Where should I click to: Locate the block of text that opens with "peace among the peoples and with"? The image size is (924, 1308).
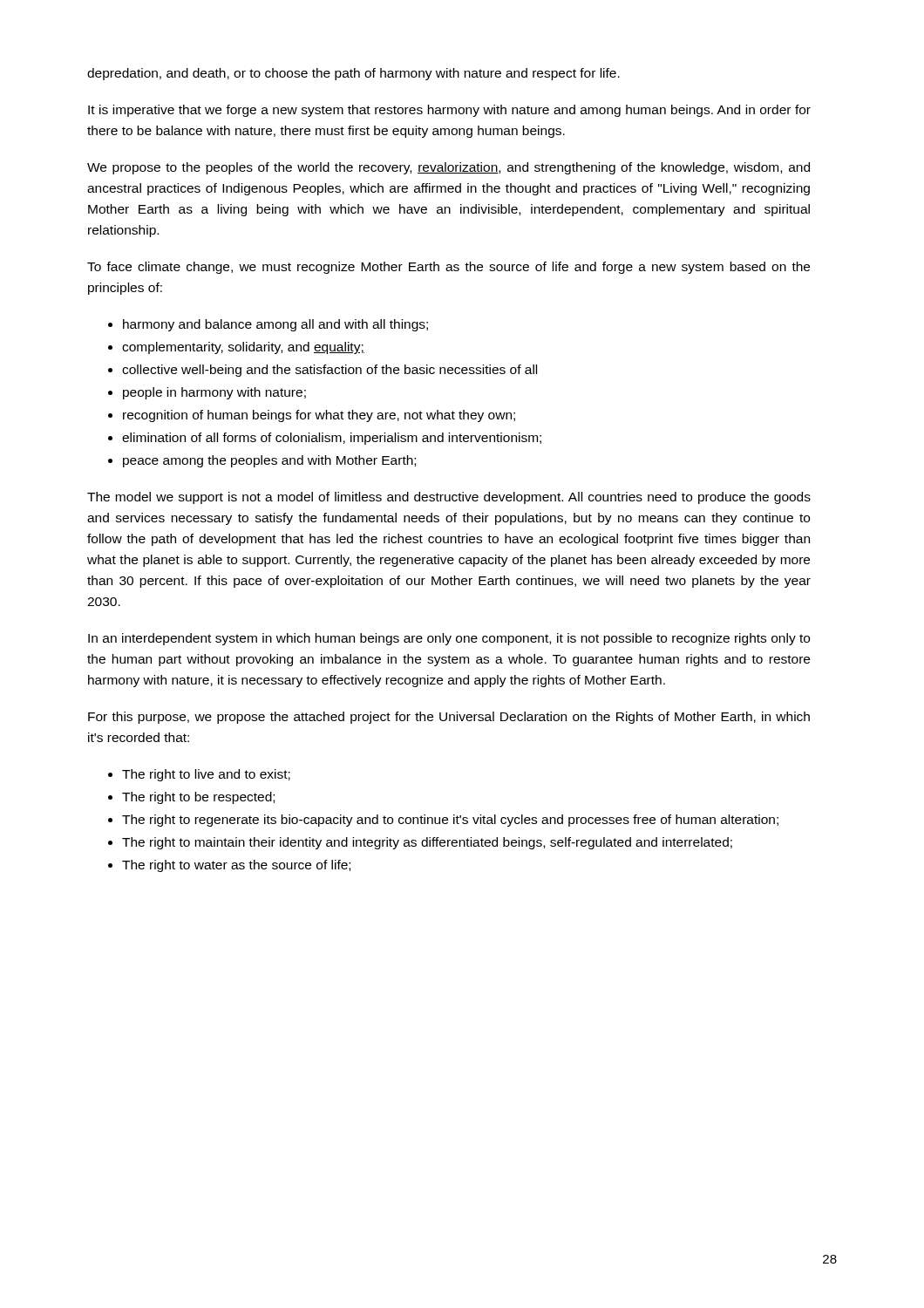tap(270, 460)
